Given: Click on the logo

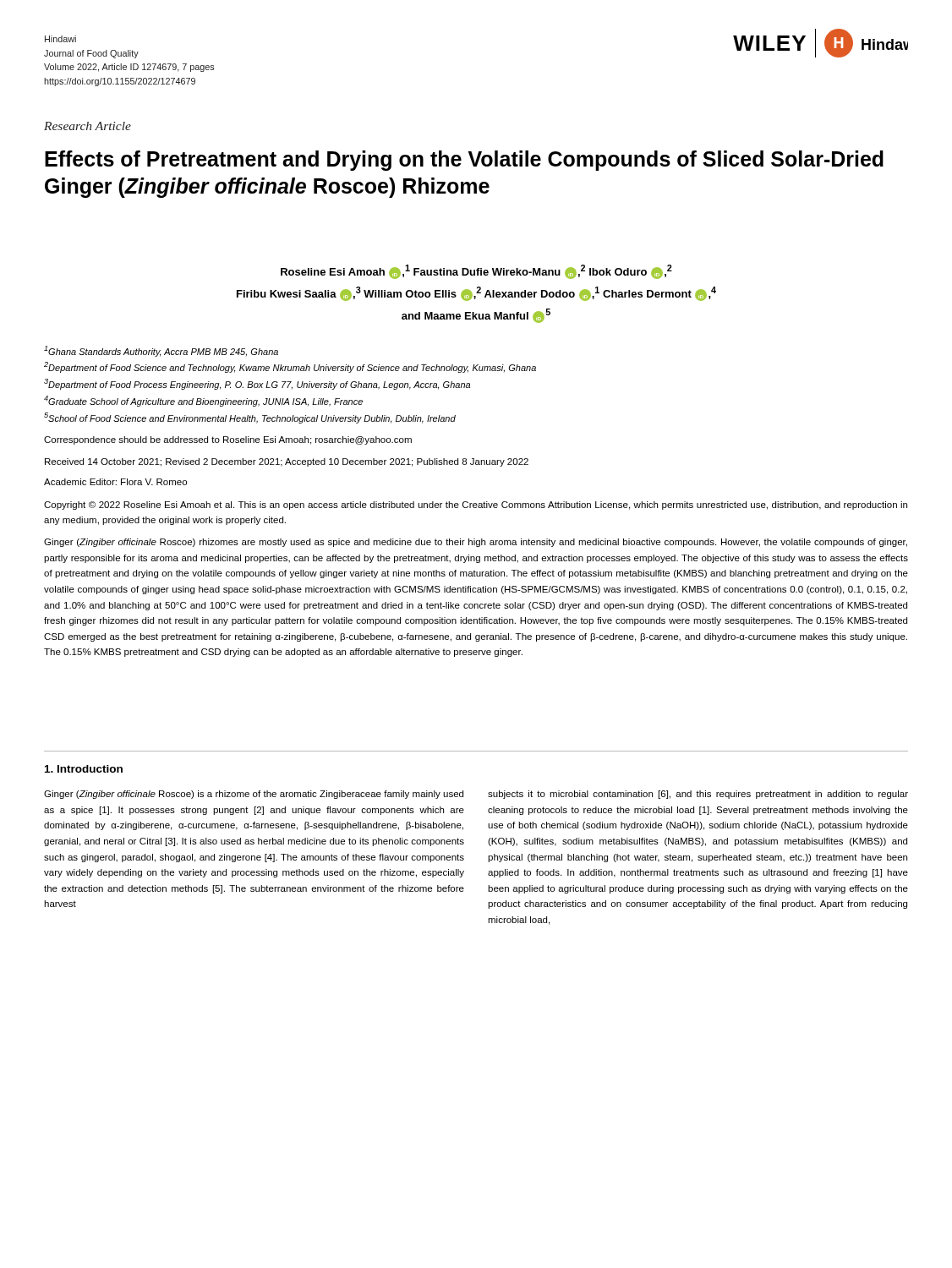Looking at the screenshot, I should pos(821,43).
